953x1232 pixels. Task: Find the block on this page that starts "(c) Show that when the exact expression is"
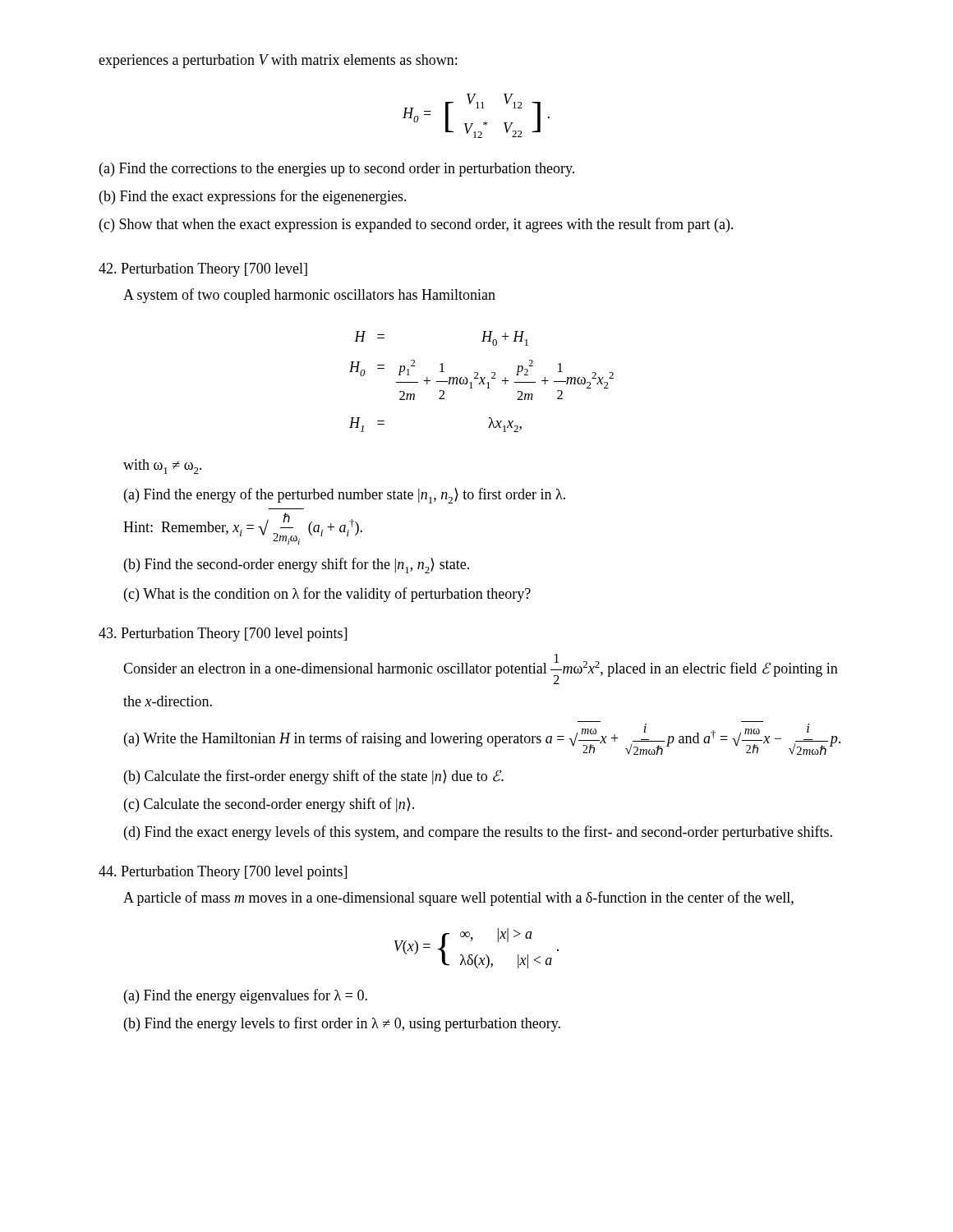click(x=416, y=224)
